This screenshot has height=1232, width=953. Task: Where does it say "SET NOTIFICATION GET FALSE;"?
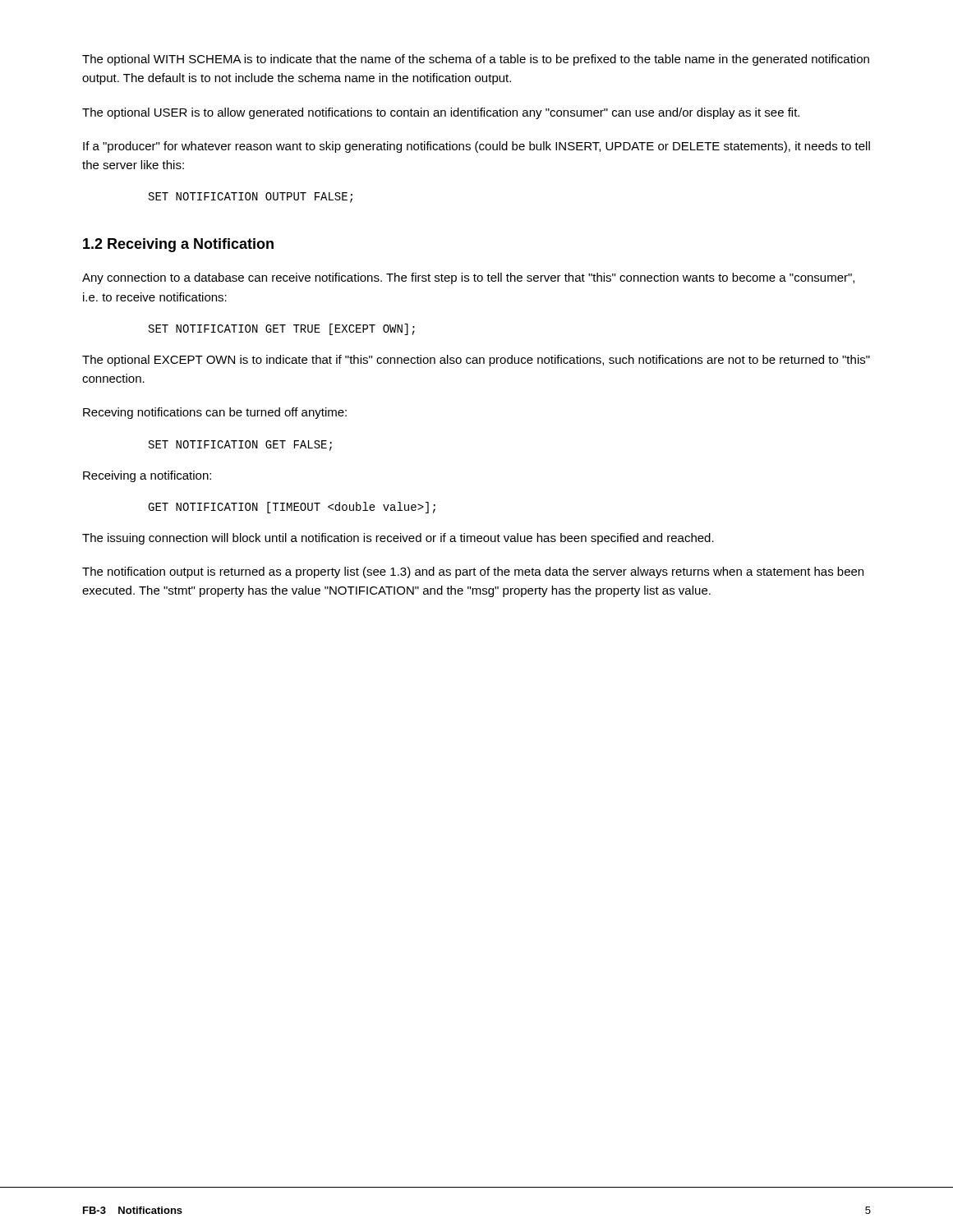[241, 445]
